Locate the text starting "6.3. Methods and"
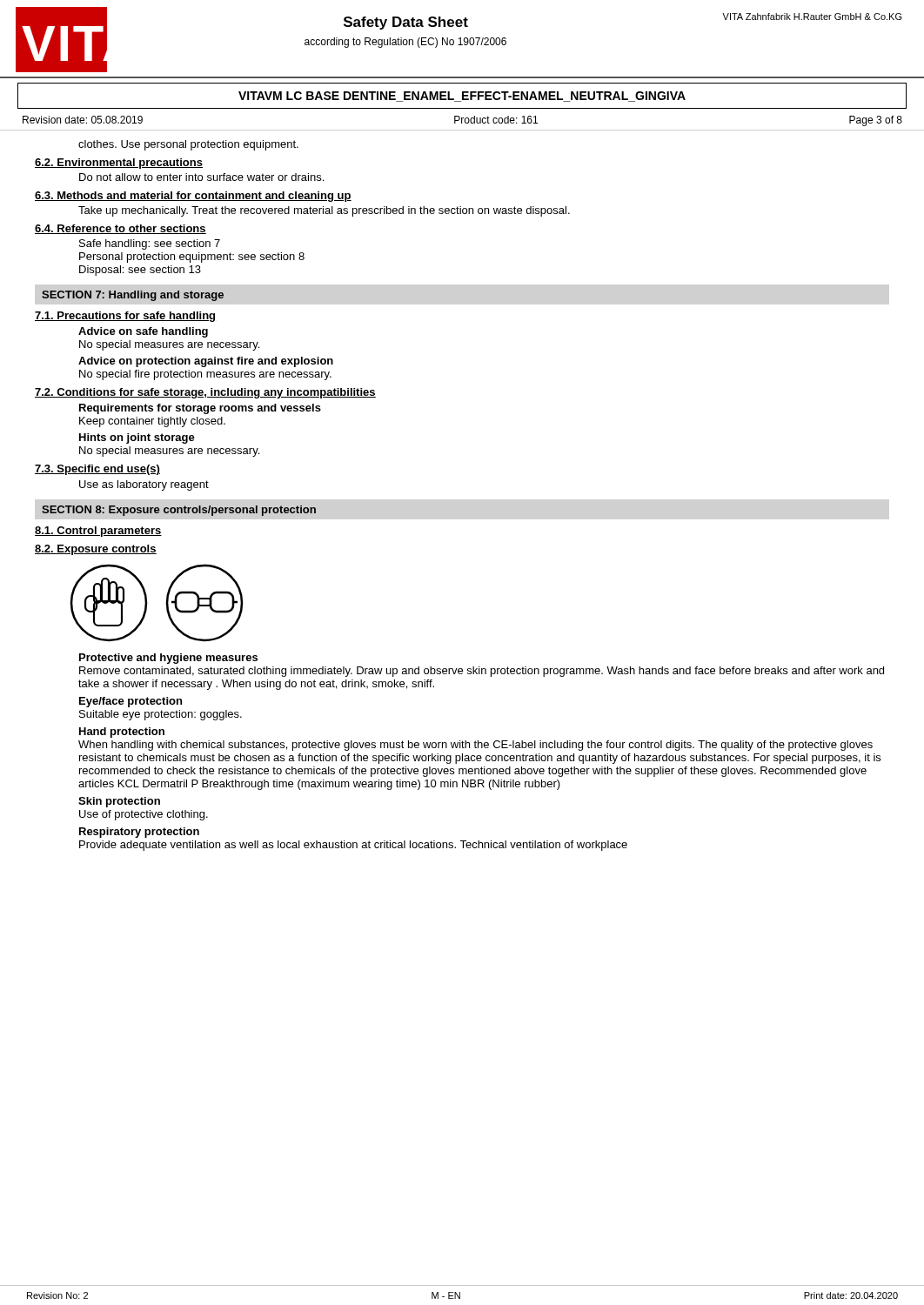 pyautogui.click(x=193, y=195)
